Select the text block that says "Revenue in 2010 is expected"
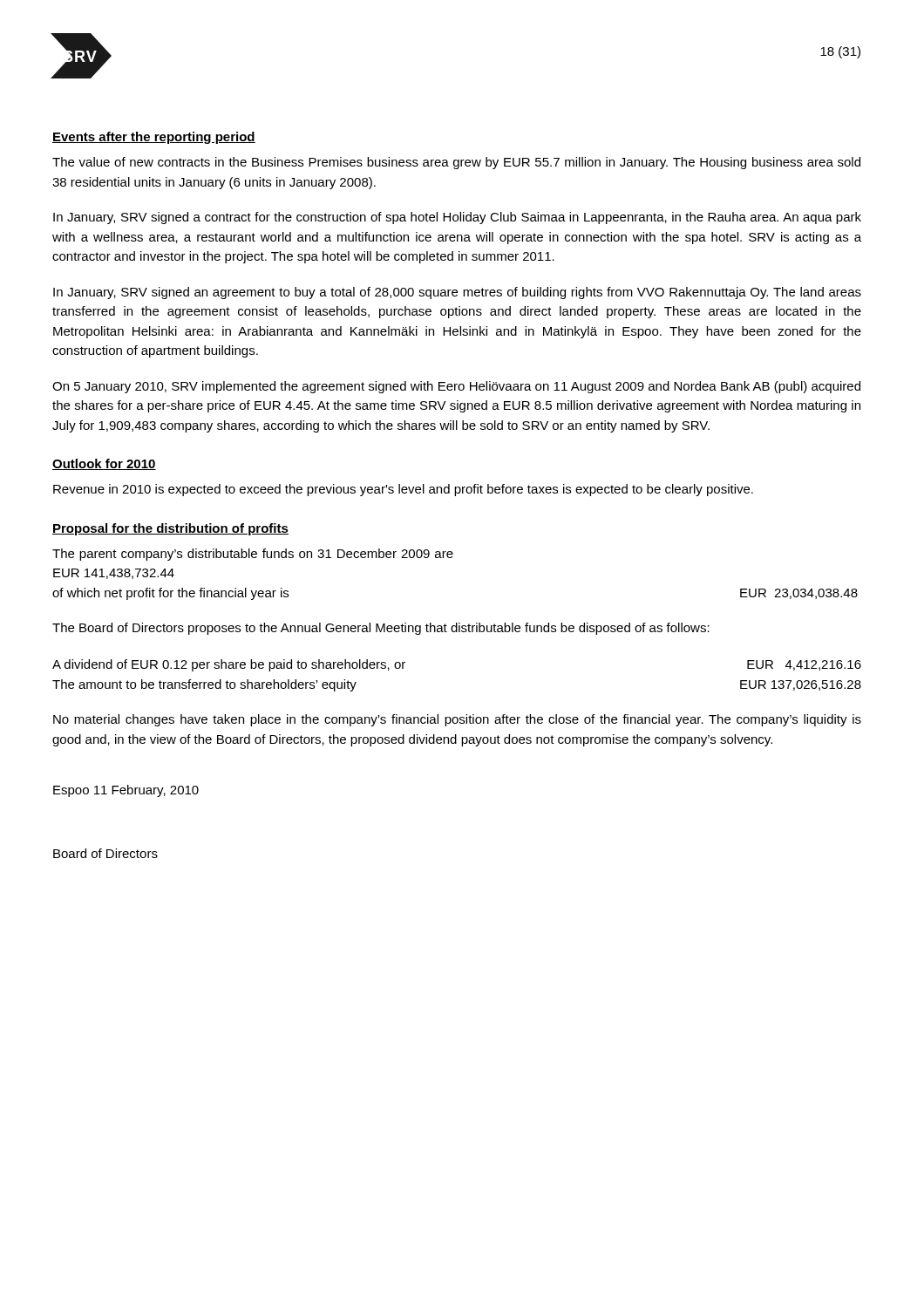 coord(403,489)
